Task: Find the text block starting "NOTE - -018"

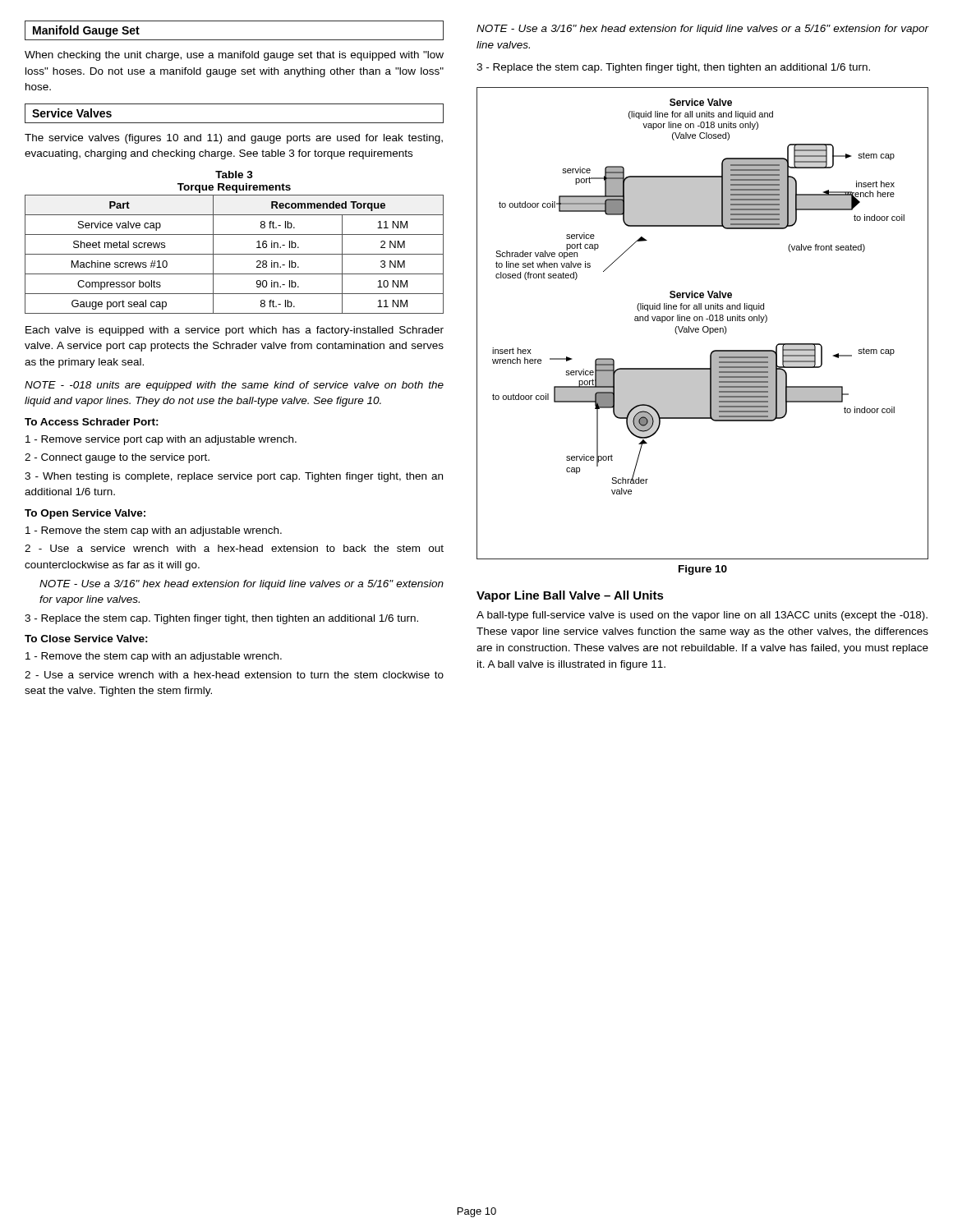Action: point(234,392)
